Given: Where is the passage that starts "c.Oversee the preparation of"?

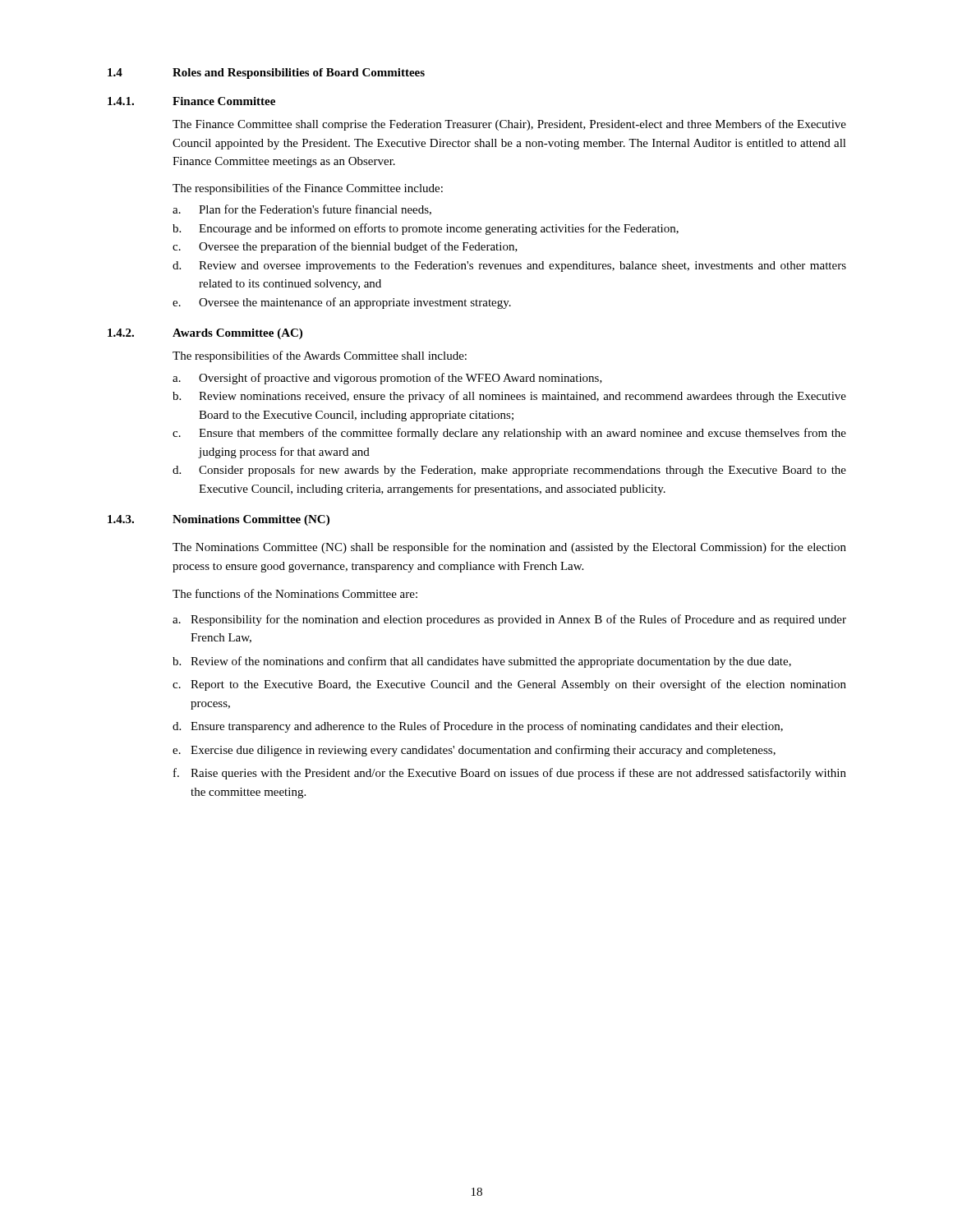Looking at the screenshot, I should point(509,247).
